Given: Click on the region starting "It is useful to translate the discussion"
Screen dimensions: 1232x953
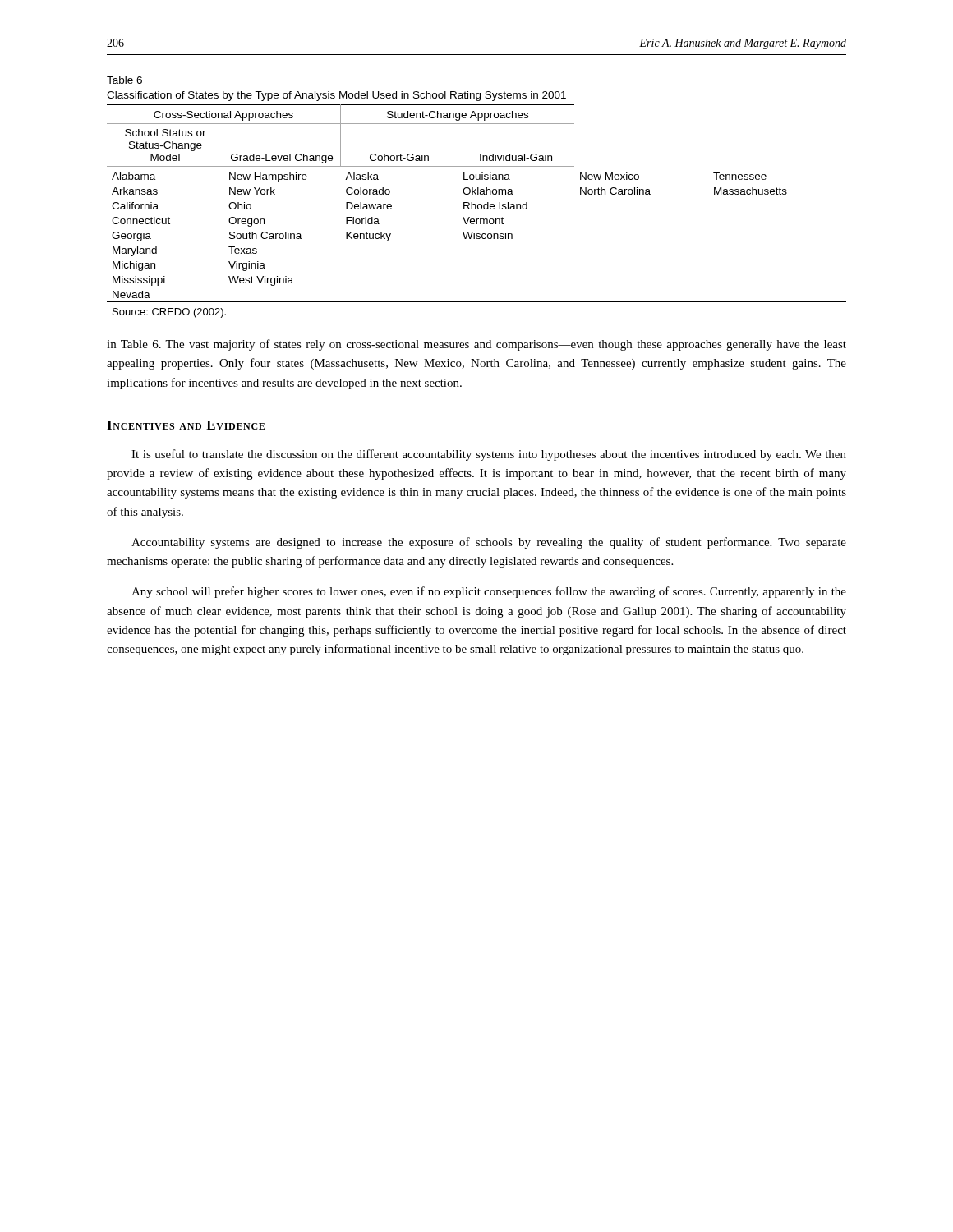Looking at the screenshot, I should click(x=476, y=483).
